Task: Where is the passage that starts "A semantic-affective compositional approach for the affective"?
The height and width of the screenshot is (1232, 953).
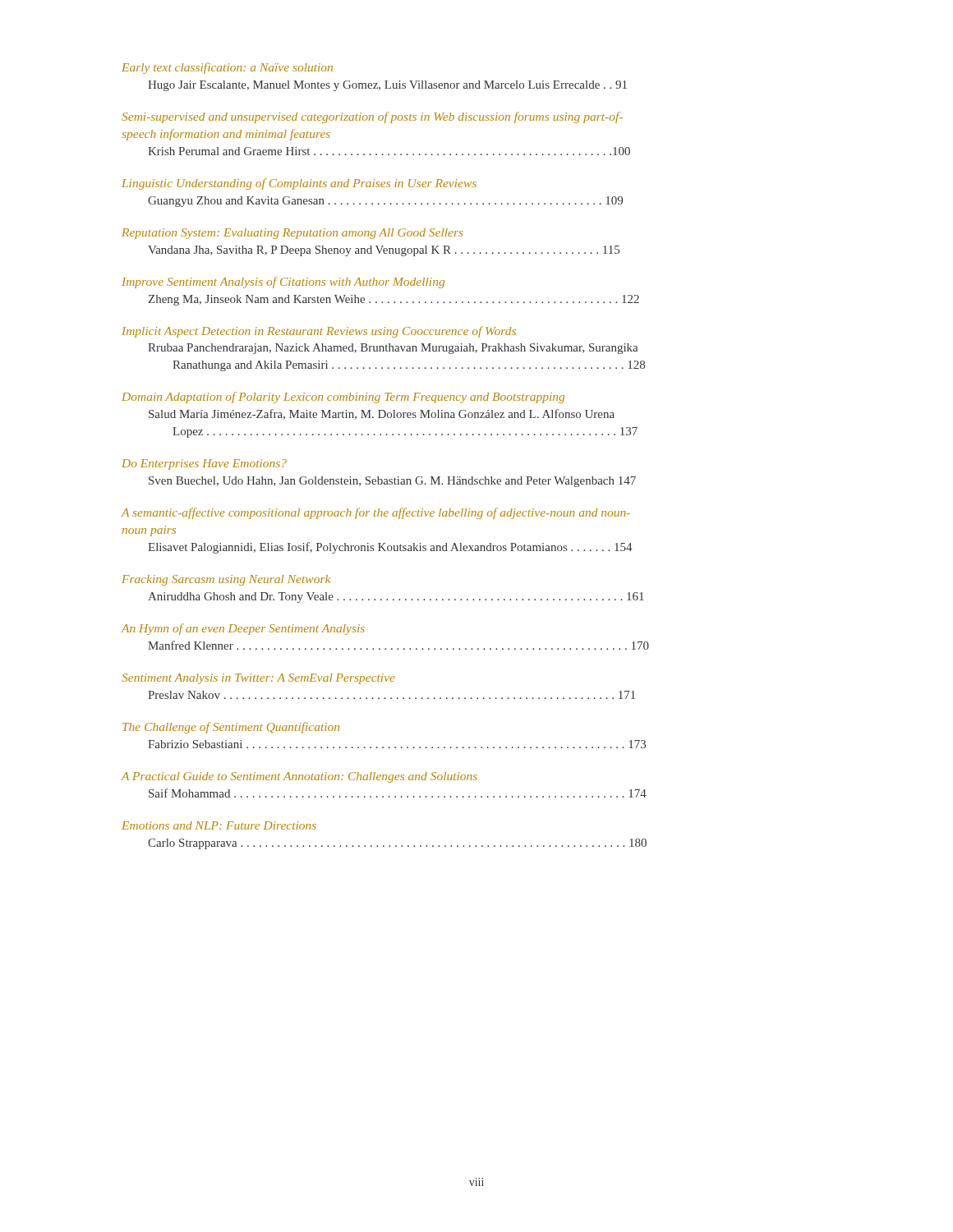Action: click(x=476, y=530)
